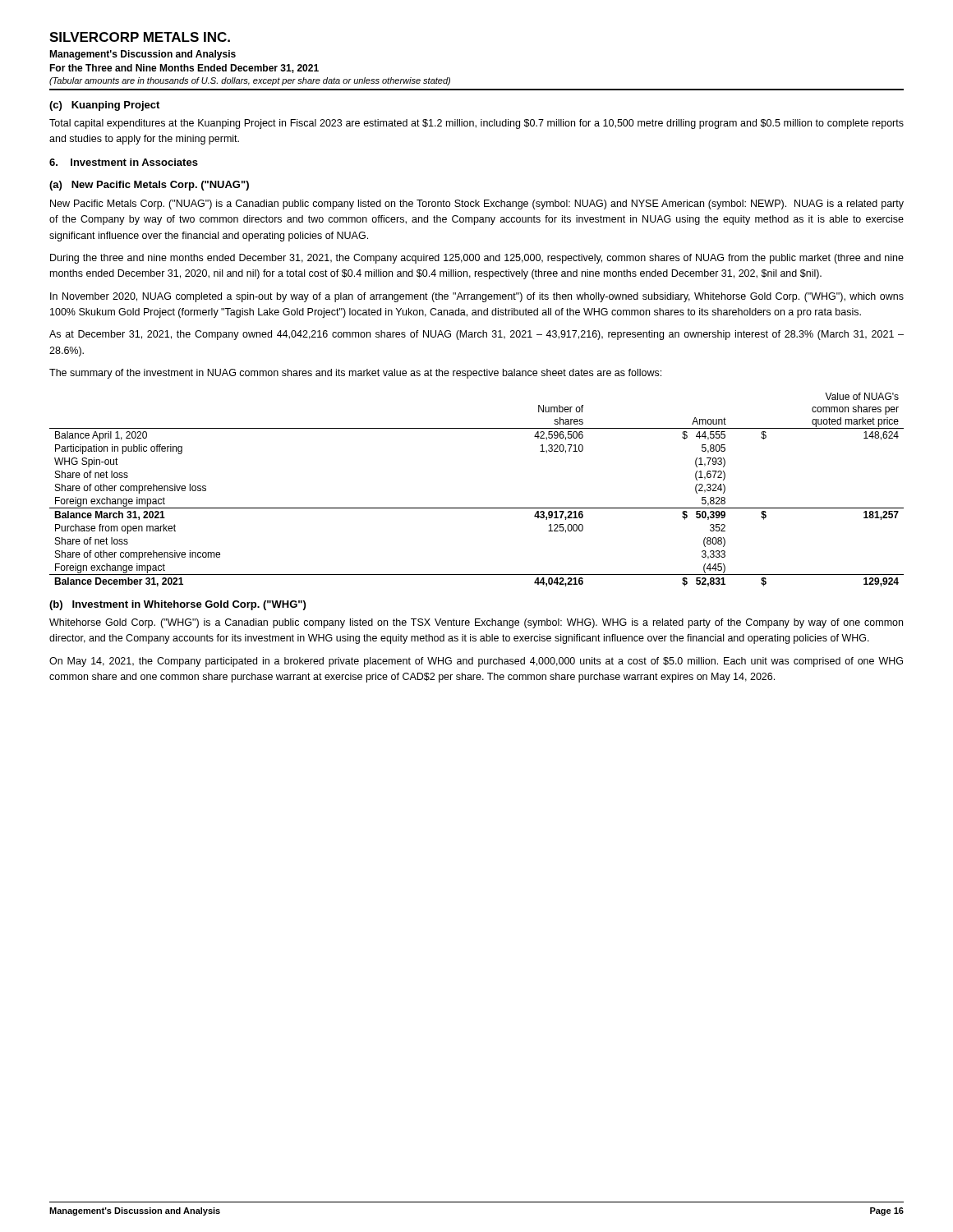Select the text block with the text "Whitehorse Gold Corp. ("WHG") is"
Screen dimensions: 1232x953
click(476, 631)
